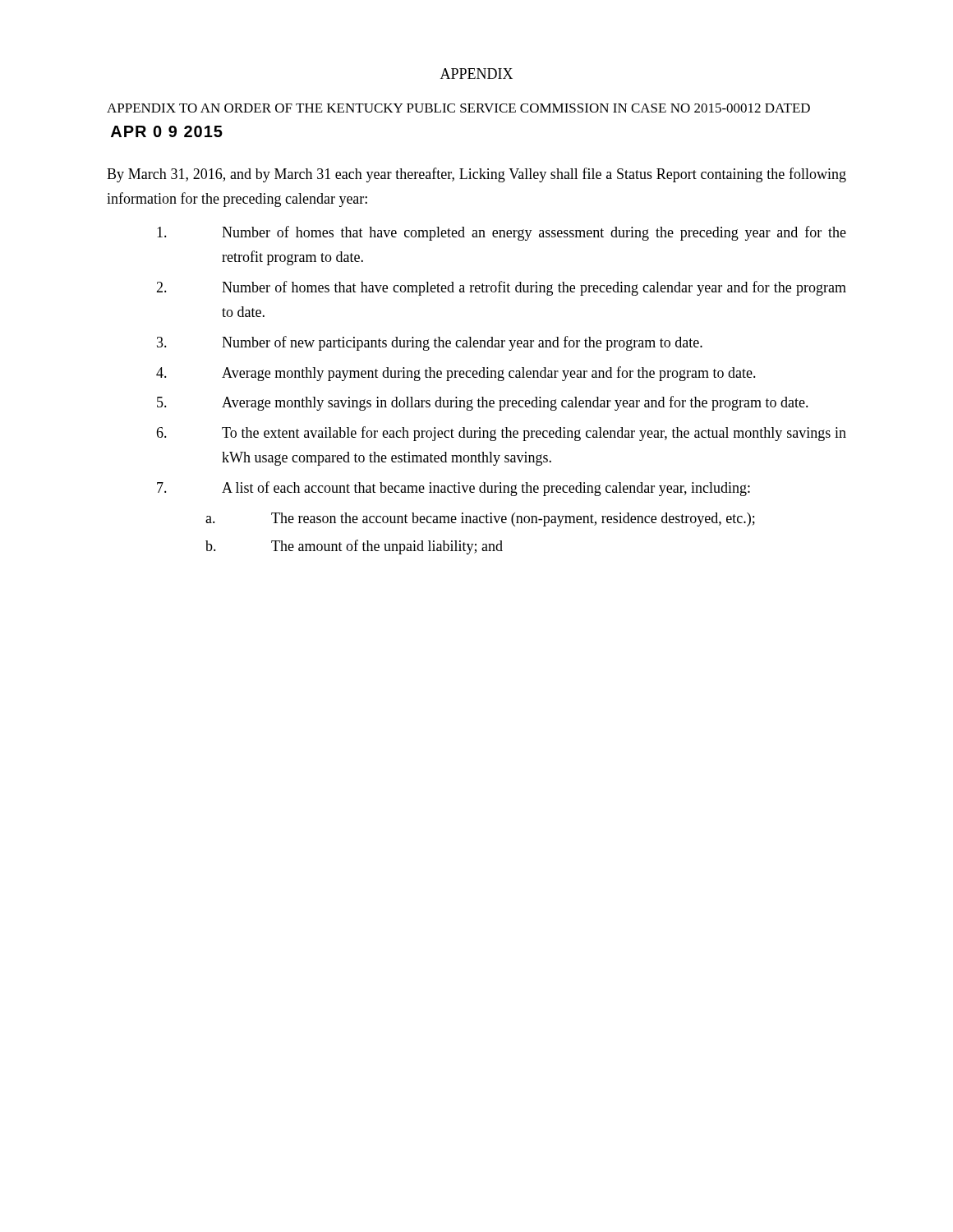Find the text block that reads "By March 31, 2016, and by March 31"
The image size is (953, 1232).
[x=476, y=186]
